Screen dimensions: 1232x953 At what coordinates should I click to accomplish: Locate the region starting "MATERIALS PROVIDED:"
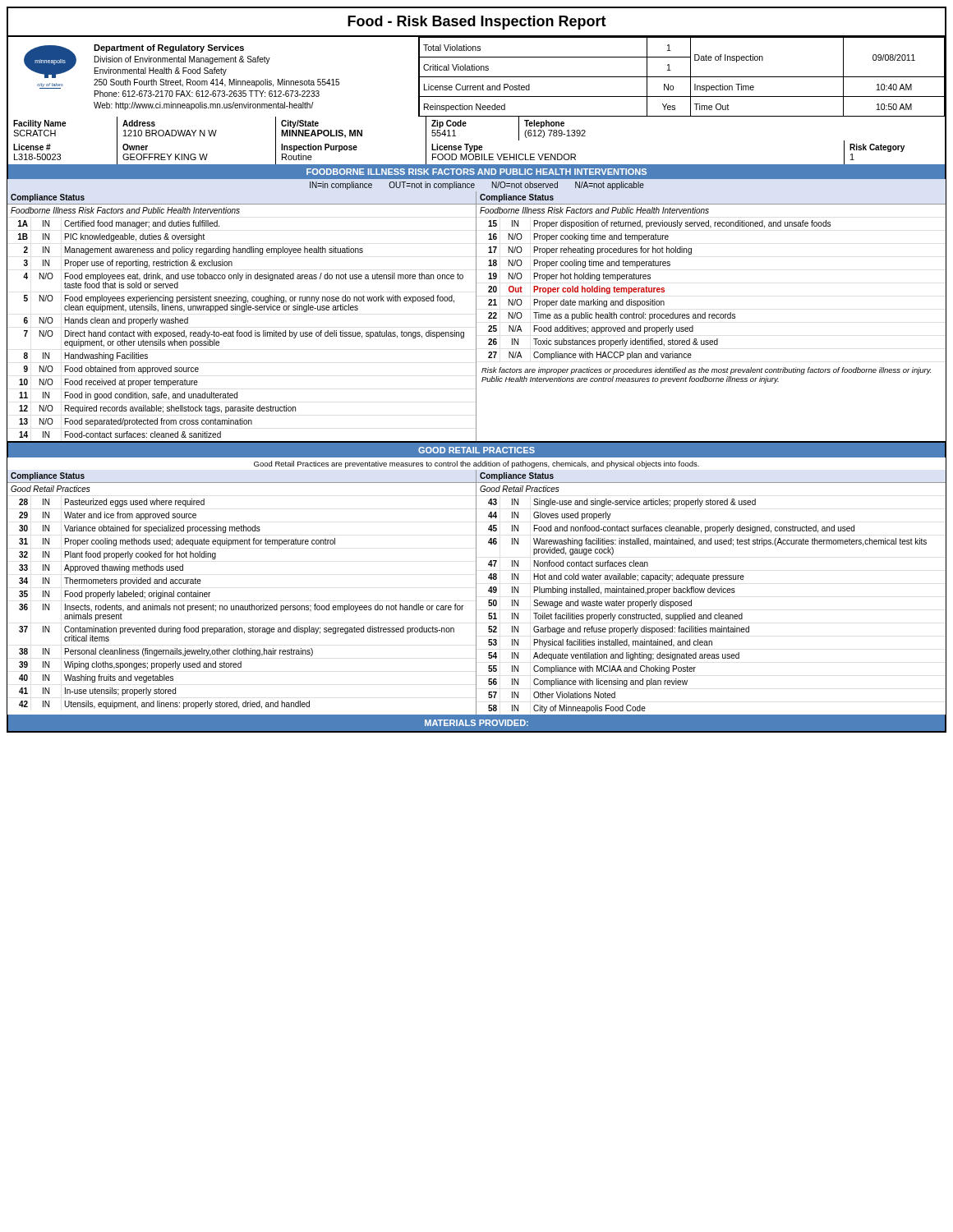[476, 723]
